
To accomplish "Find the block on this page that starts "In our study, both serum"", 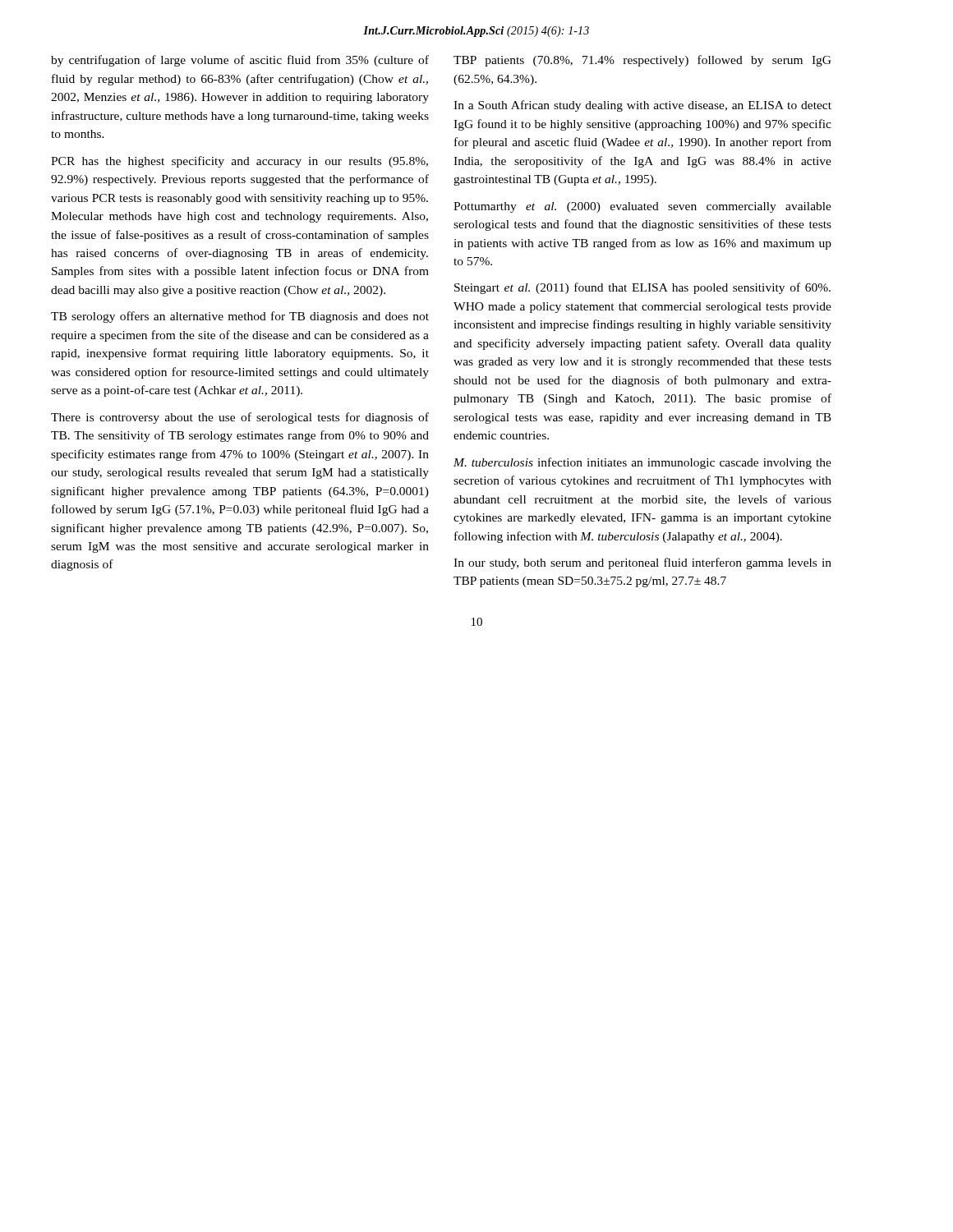I will (x=642, y=572).
